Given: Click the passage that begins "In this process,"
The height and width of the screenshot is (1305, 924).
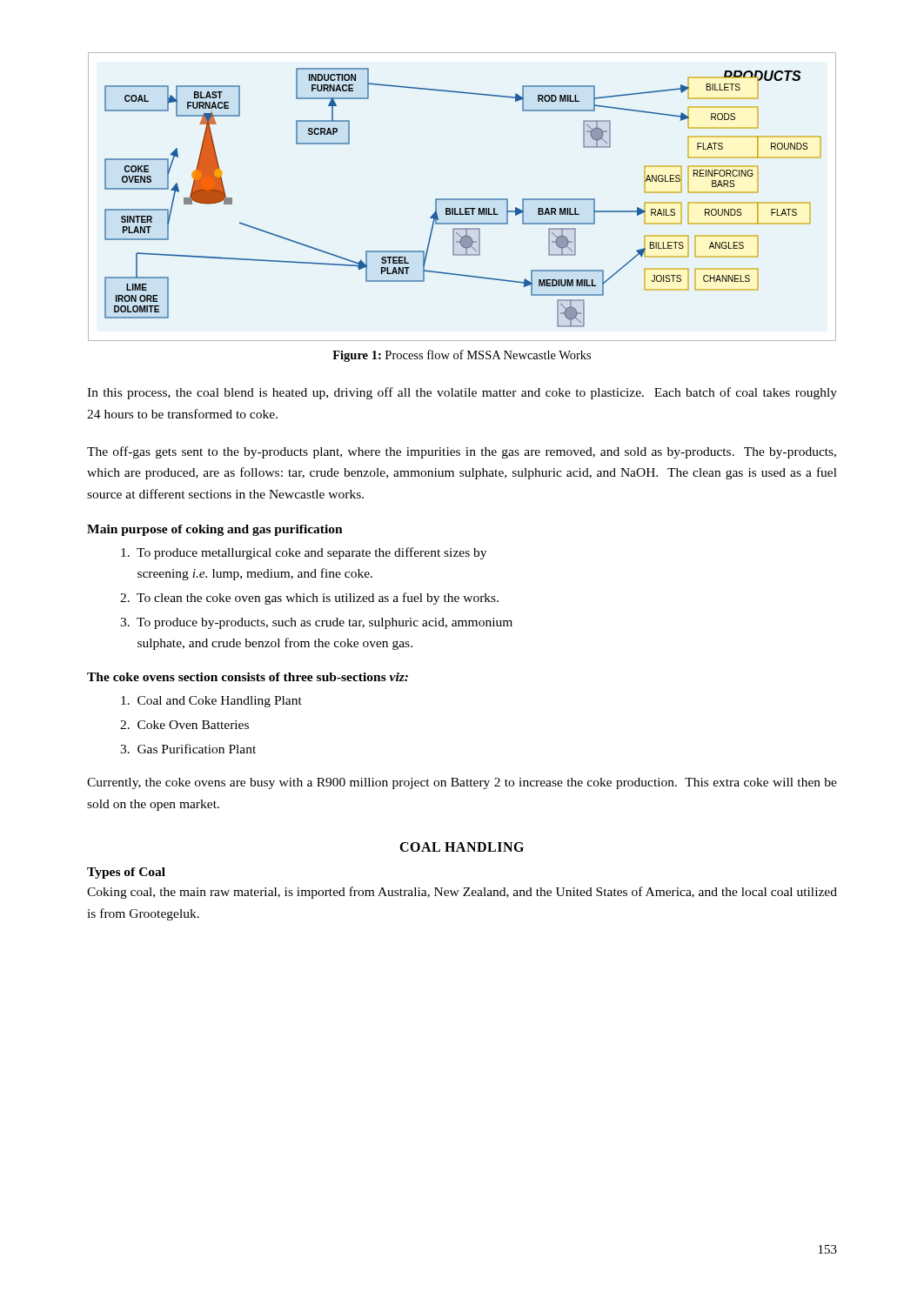Looking at the screenshot, I should pos(462,403).
